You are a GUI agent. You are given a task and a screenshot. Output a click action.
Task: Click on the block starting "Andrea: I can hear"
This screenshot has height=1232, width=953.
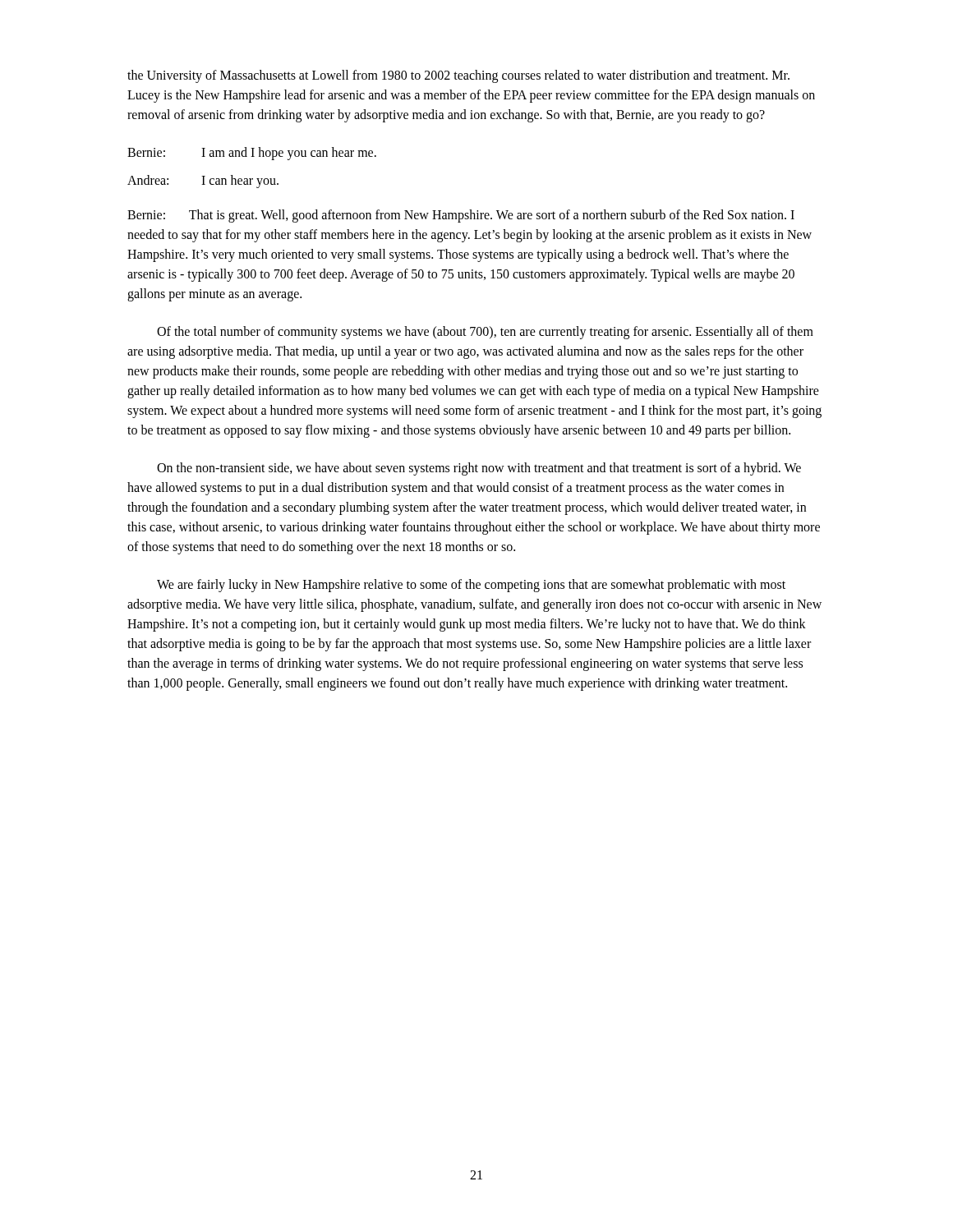coord(203,182)
